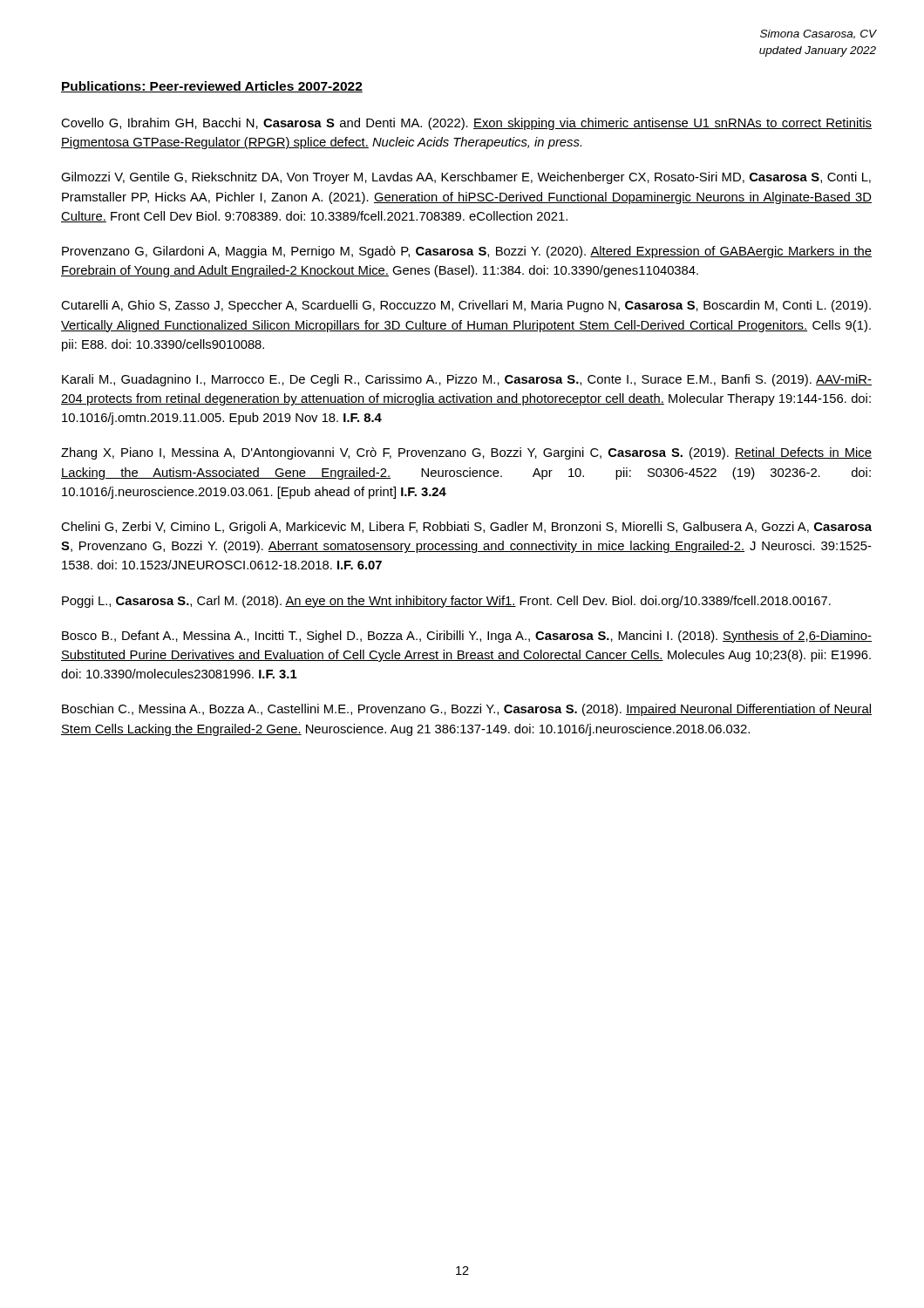The width and height of the screenshot is (924, 1308).
Task: Find the text block containing "Poggi L., Casarosa S., Carl M. (2018). An"
Action: [x=446, y=600]
